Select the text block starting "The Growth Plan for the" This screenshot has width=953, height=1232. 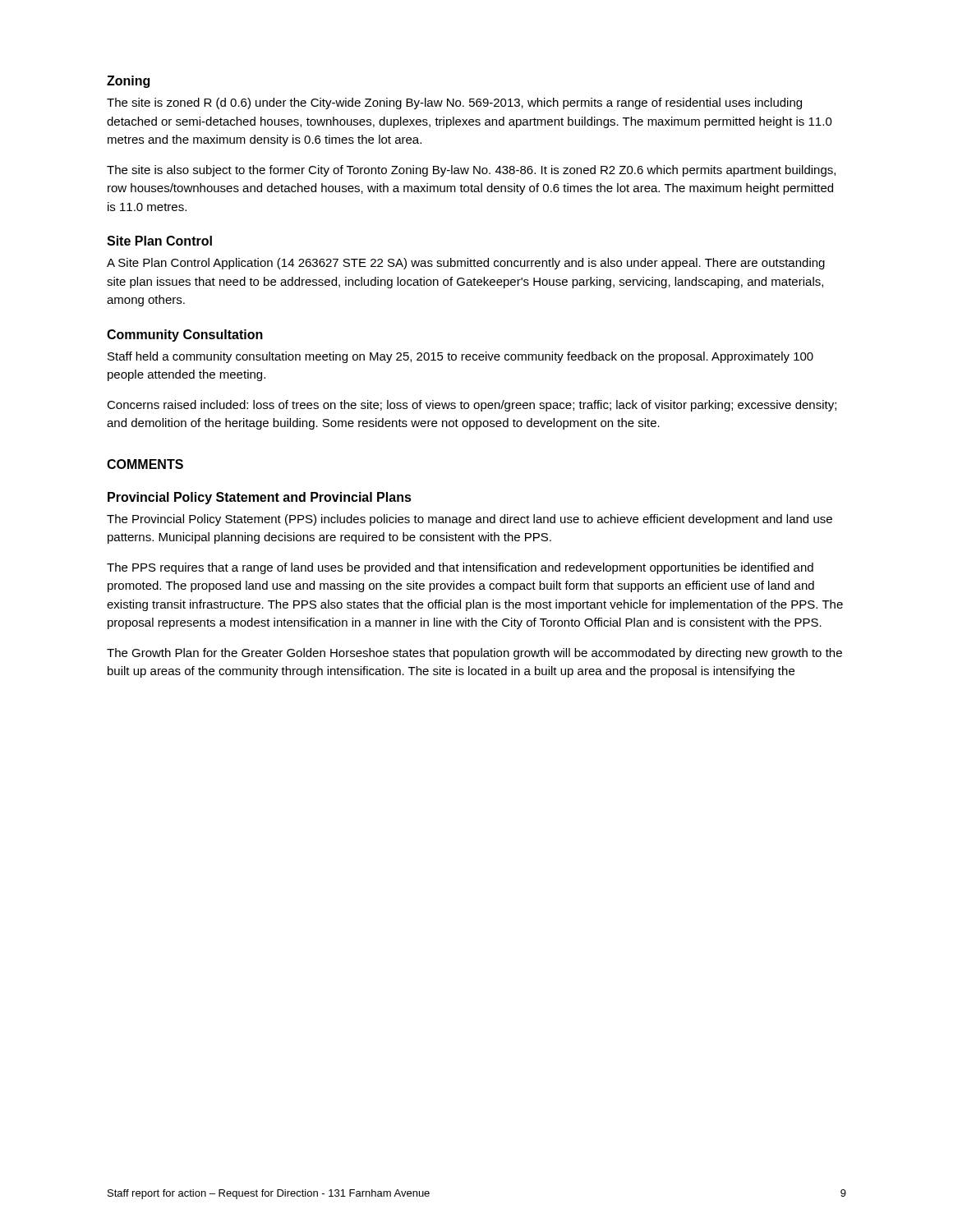point(475,661)
